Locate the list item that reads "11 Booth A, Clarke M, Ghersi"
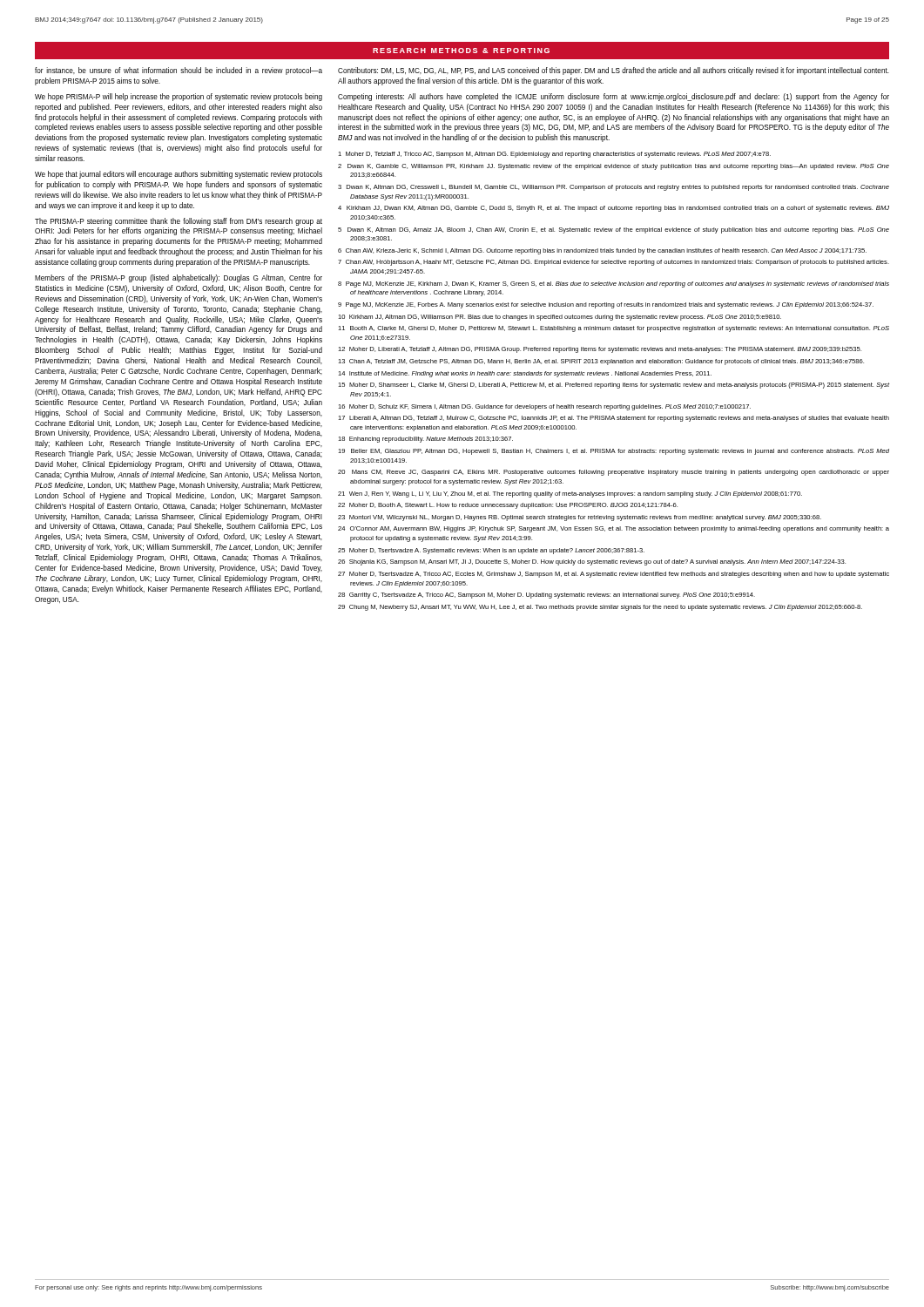 (614, 333)
